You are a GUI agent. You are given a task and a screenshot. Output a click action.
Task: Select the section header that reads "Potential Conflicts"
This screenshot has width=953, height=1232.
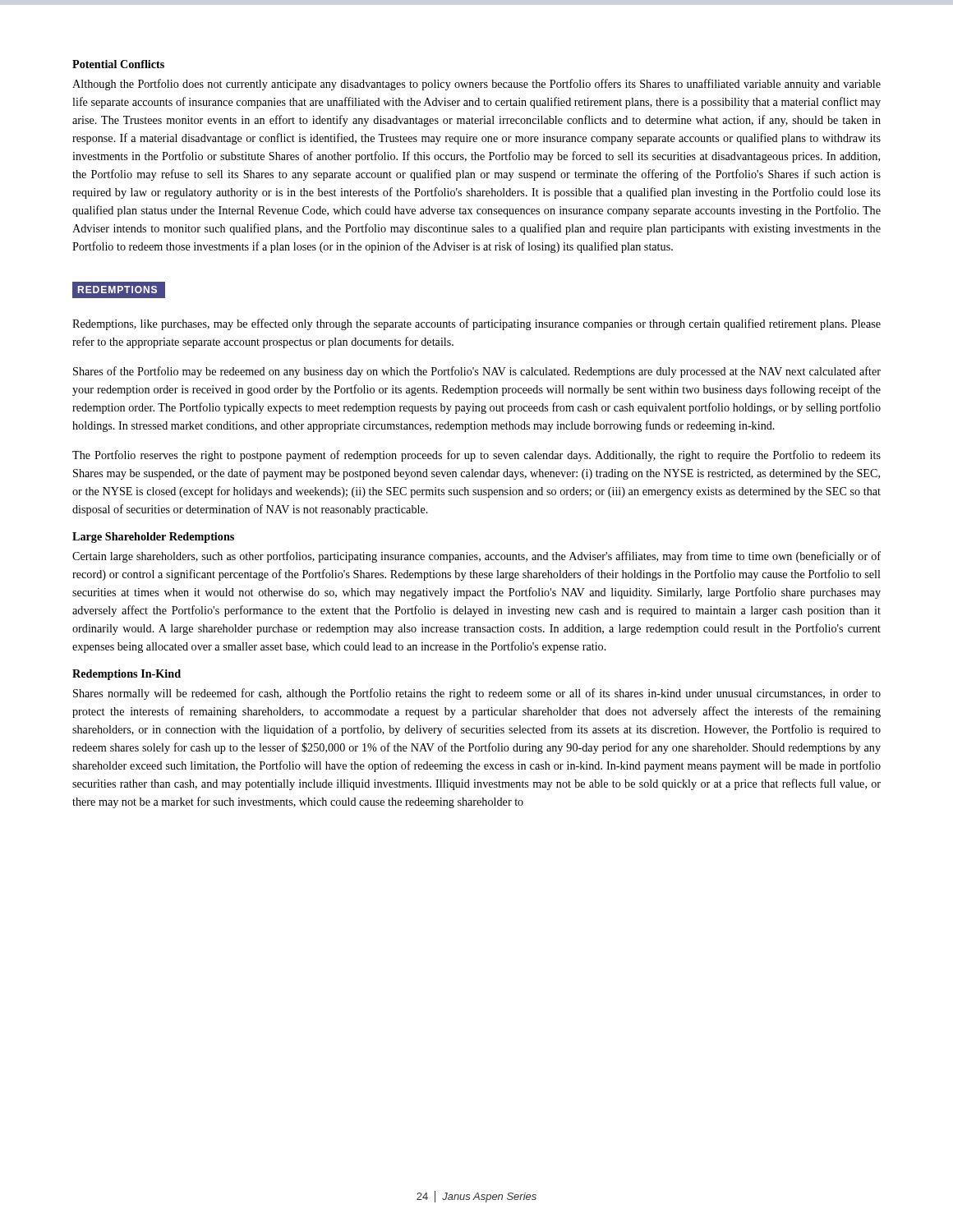[x=118, y=64]
